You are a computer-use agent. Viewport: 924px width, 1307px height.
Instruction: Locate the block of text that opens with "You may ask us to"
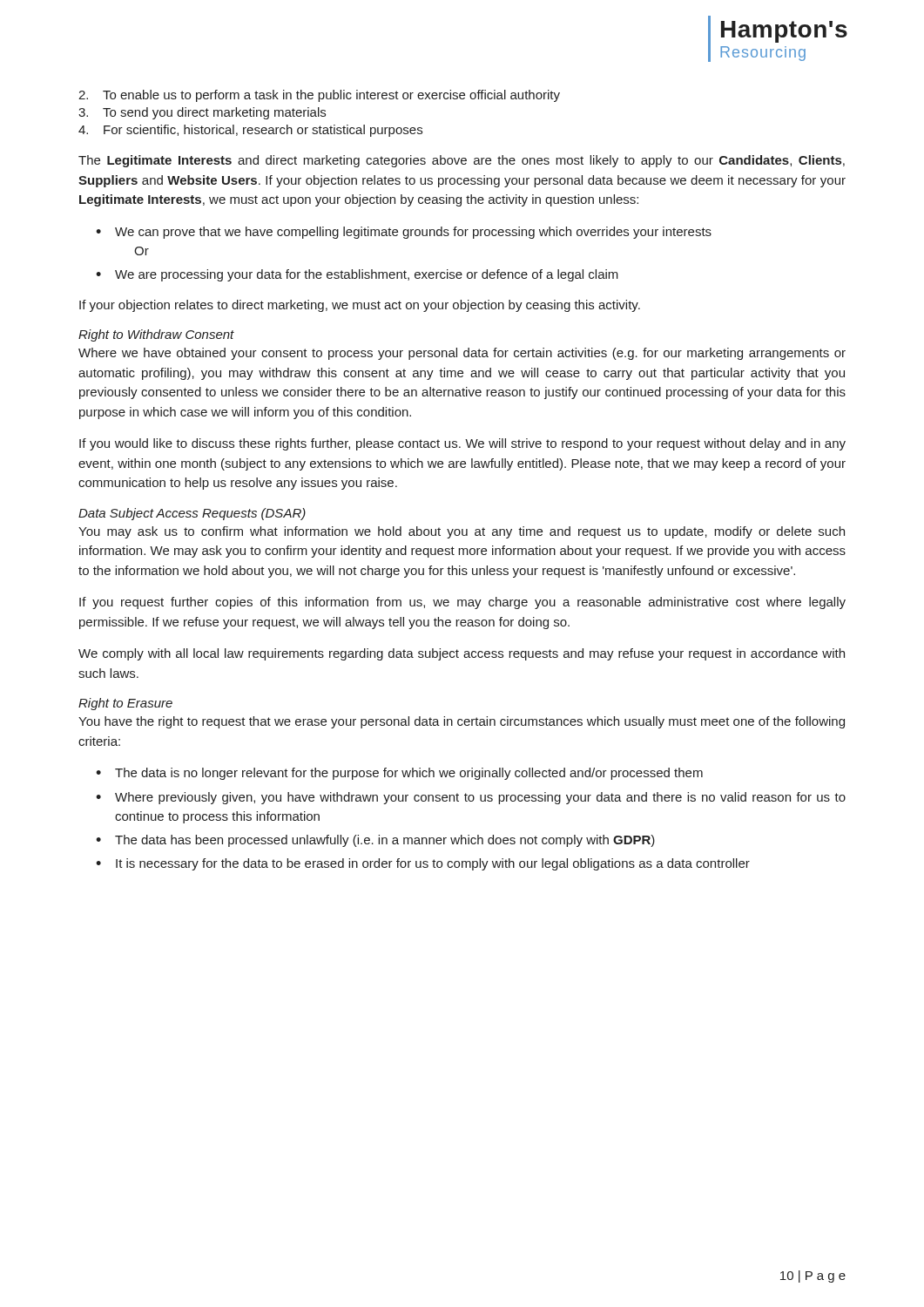point(462,551)
